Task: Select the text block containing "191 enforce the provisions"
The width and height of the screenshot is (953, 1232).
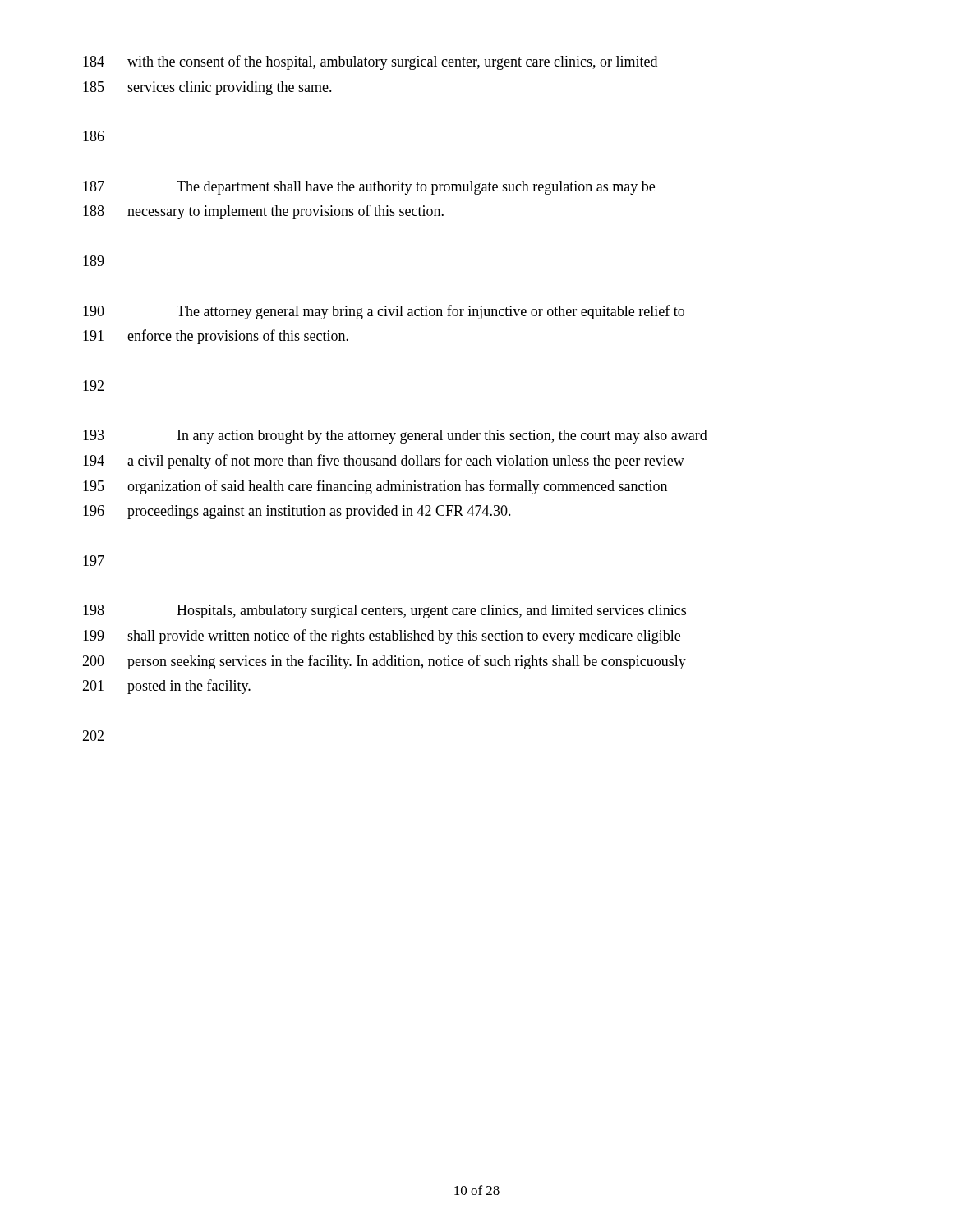Action: click(x=216, y=337)
